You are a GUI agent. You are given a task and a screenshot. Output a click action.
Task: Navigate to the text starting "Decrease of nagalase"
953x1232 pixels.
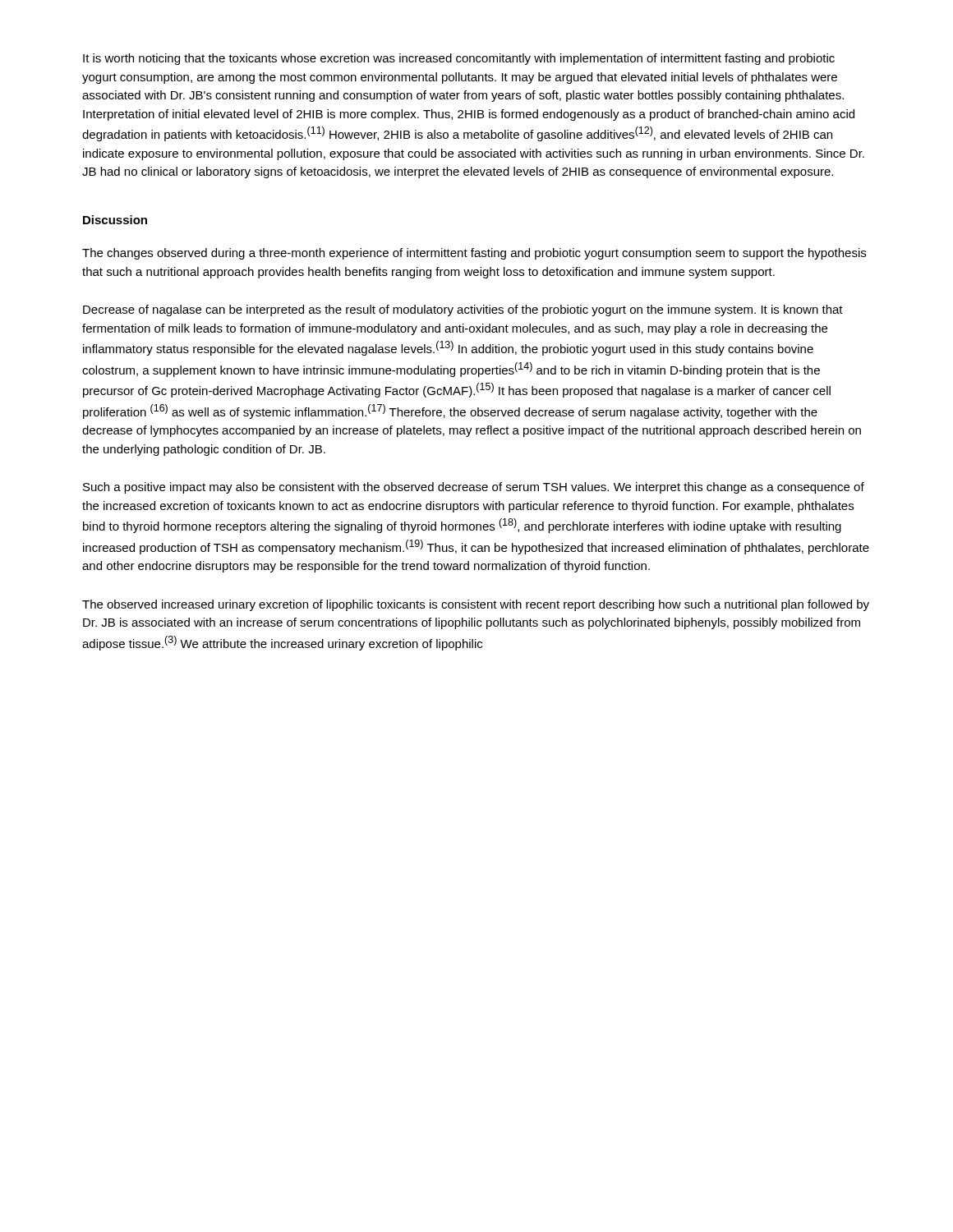472,379
